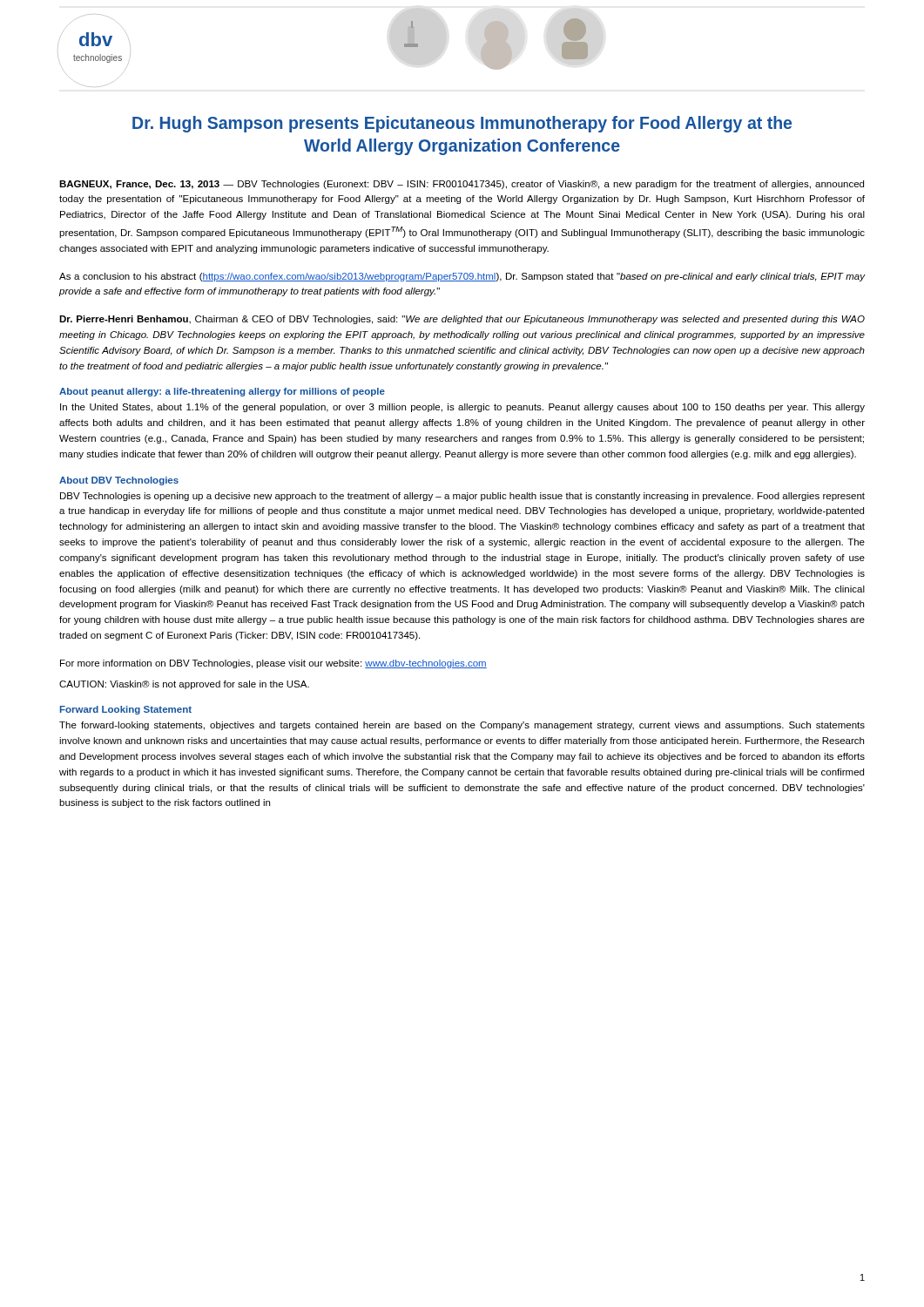Image resolution: width=924 pixels, height=1307 pixels.
Task: Navigate to the passage starting "CAUTION: Viaskin® is not approved for sale in"
Action: pos(184,684)
